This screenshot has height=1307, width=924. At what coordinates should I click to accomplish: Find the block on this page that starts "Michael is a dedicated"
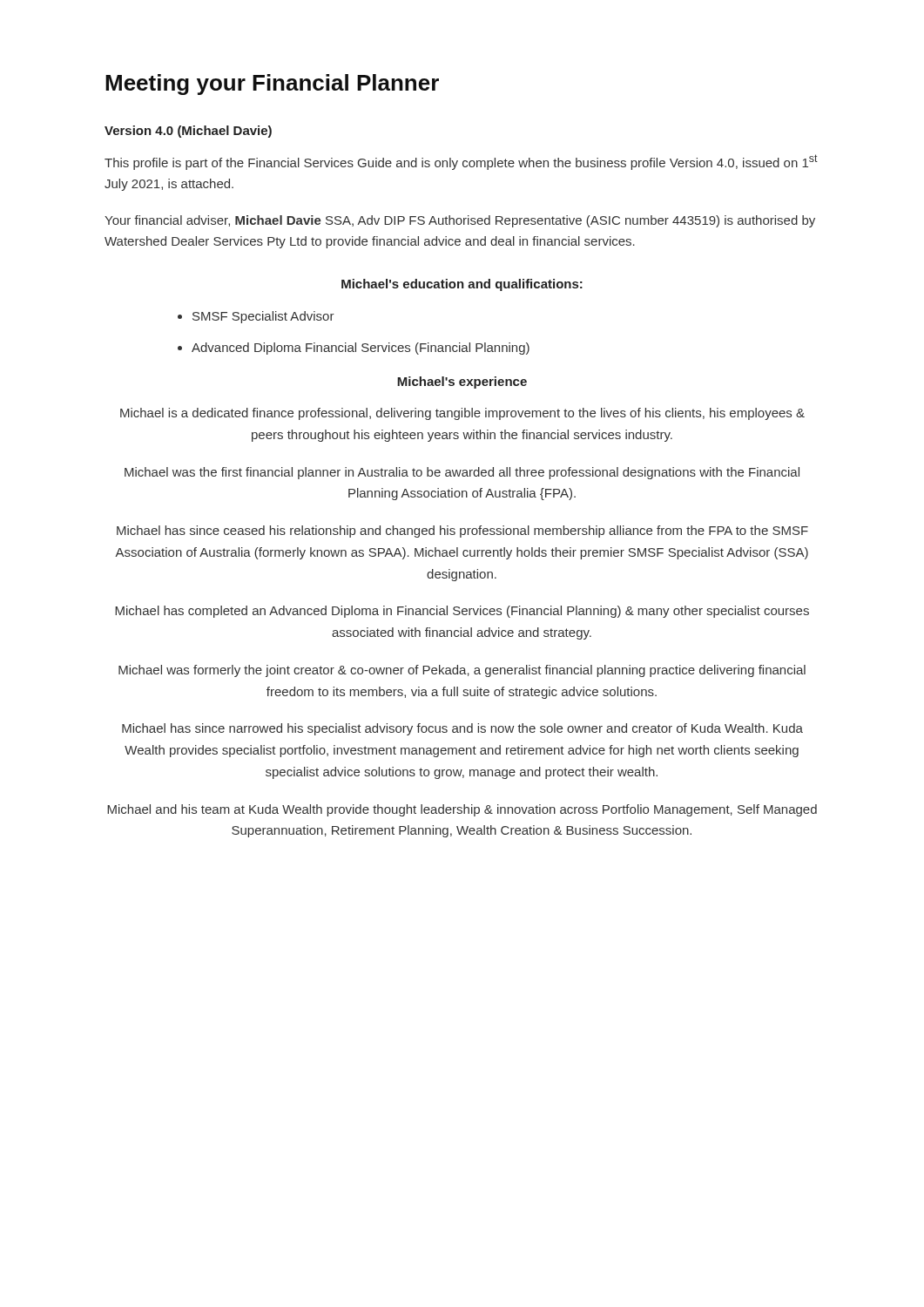click(x=462, y=423)
